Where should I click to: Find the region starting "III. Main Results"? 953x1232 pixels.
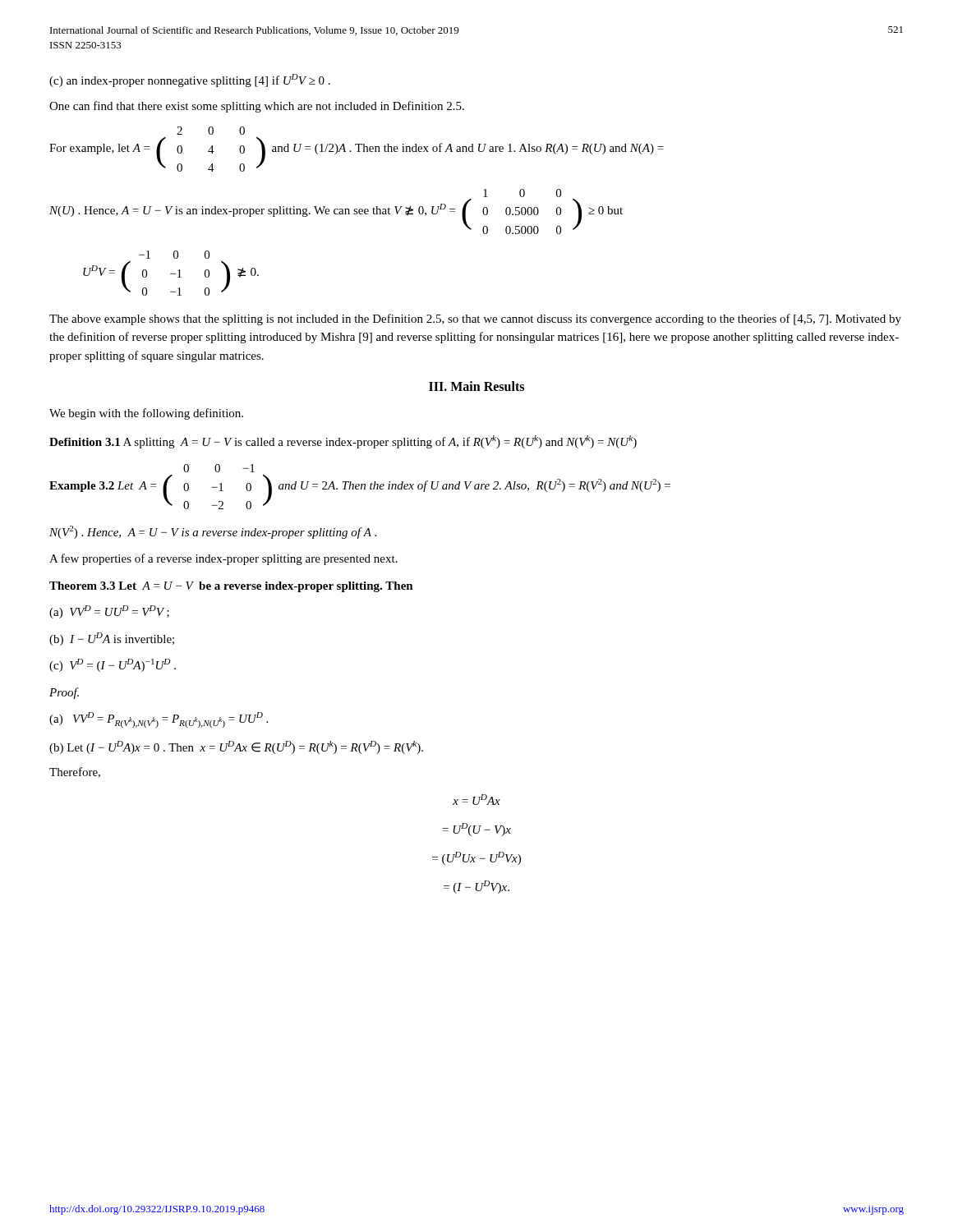point(476,386)
